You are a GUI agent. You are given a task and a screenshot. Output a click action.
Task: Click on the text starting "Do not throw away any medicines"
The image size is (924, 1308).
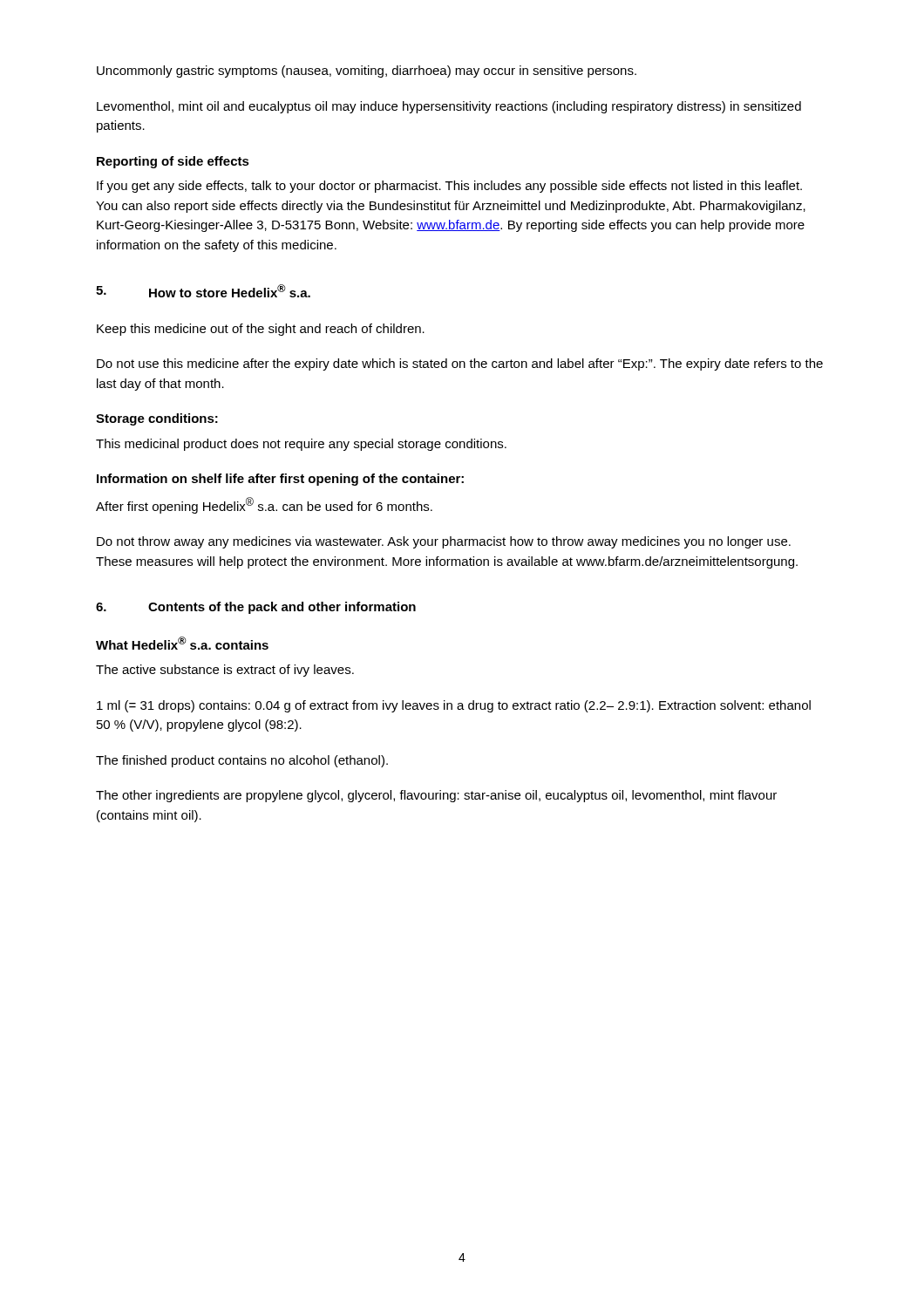click(x=447, y=551)
